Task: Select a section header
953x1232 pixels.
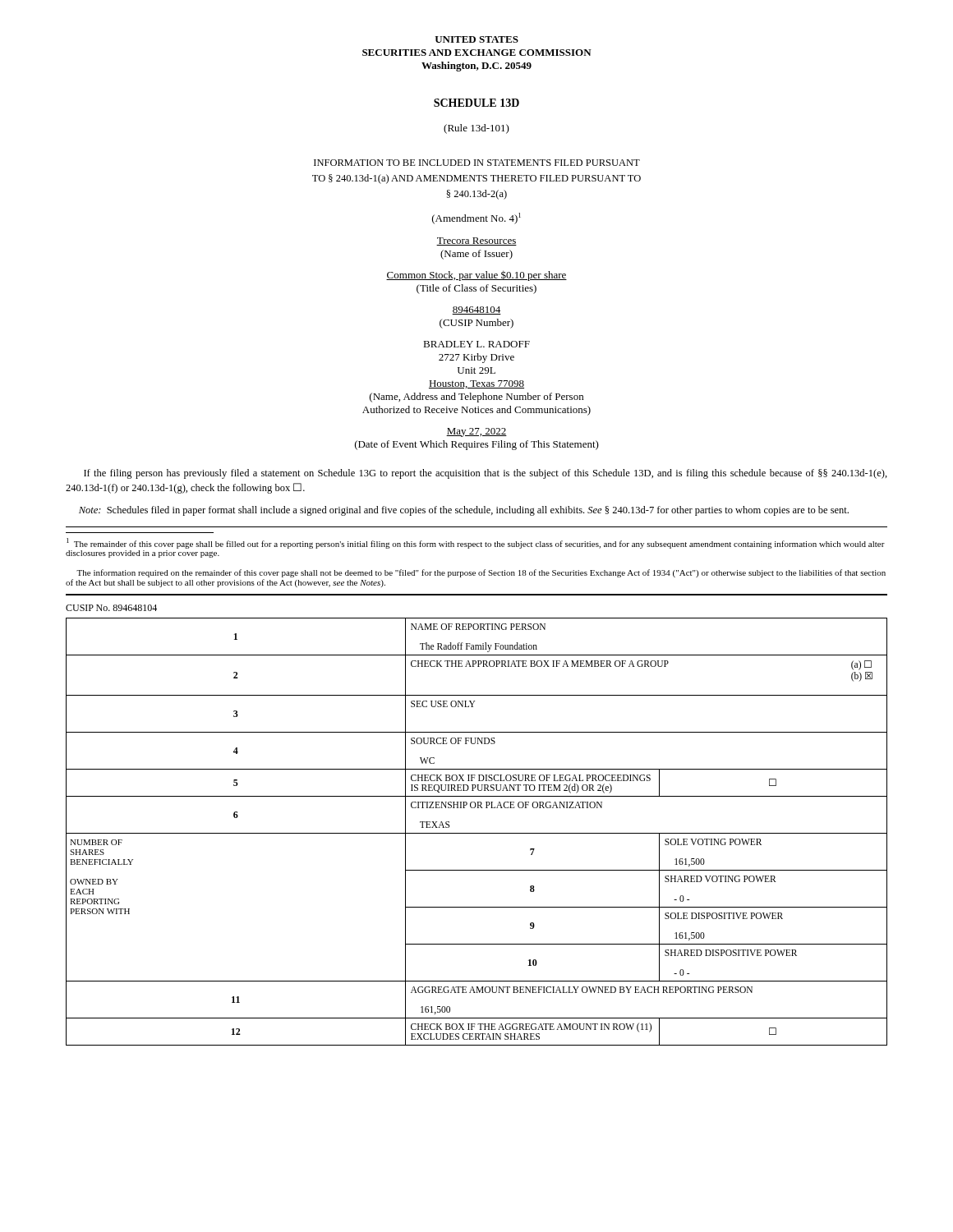Action: [x=476, y=116]
